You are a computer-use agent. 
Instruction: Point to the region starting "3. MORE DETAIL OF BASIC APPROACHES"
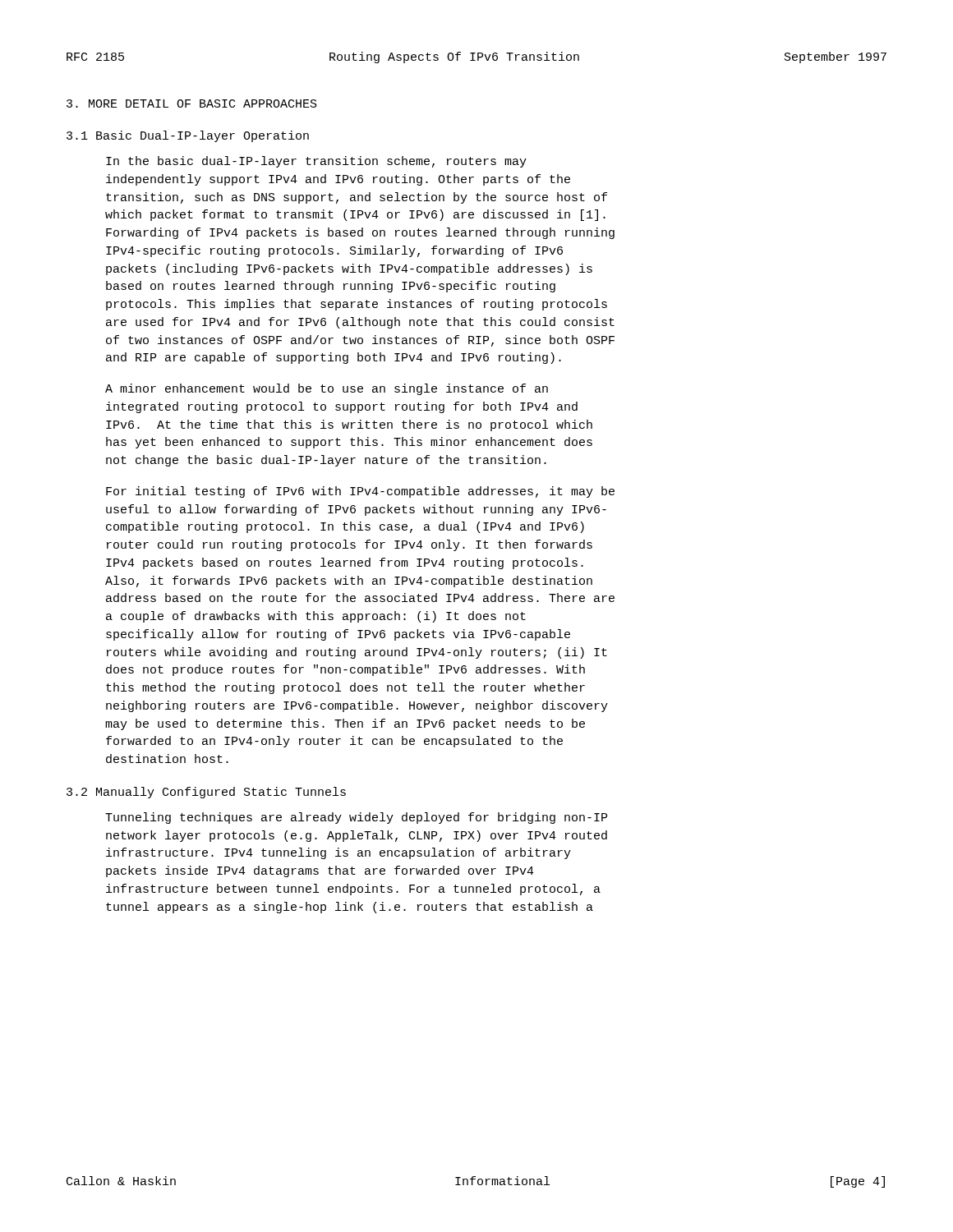[x=191, y=105]
